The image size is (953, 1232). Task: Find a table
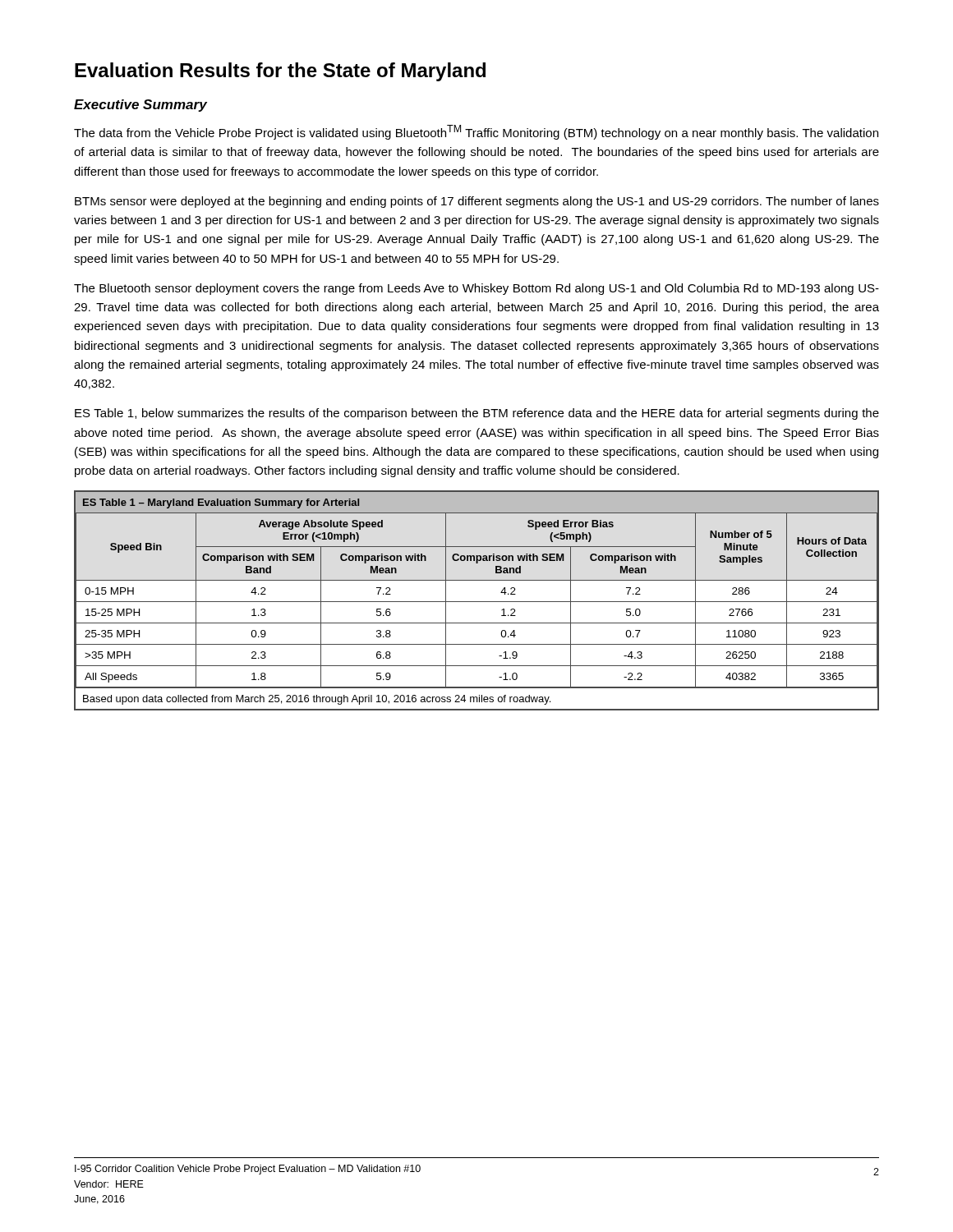tap(476, 601)
